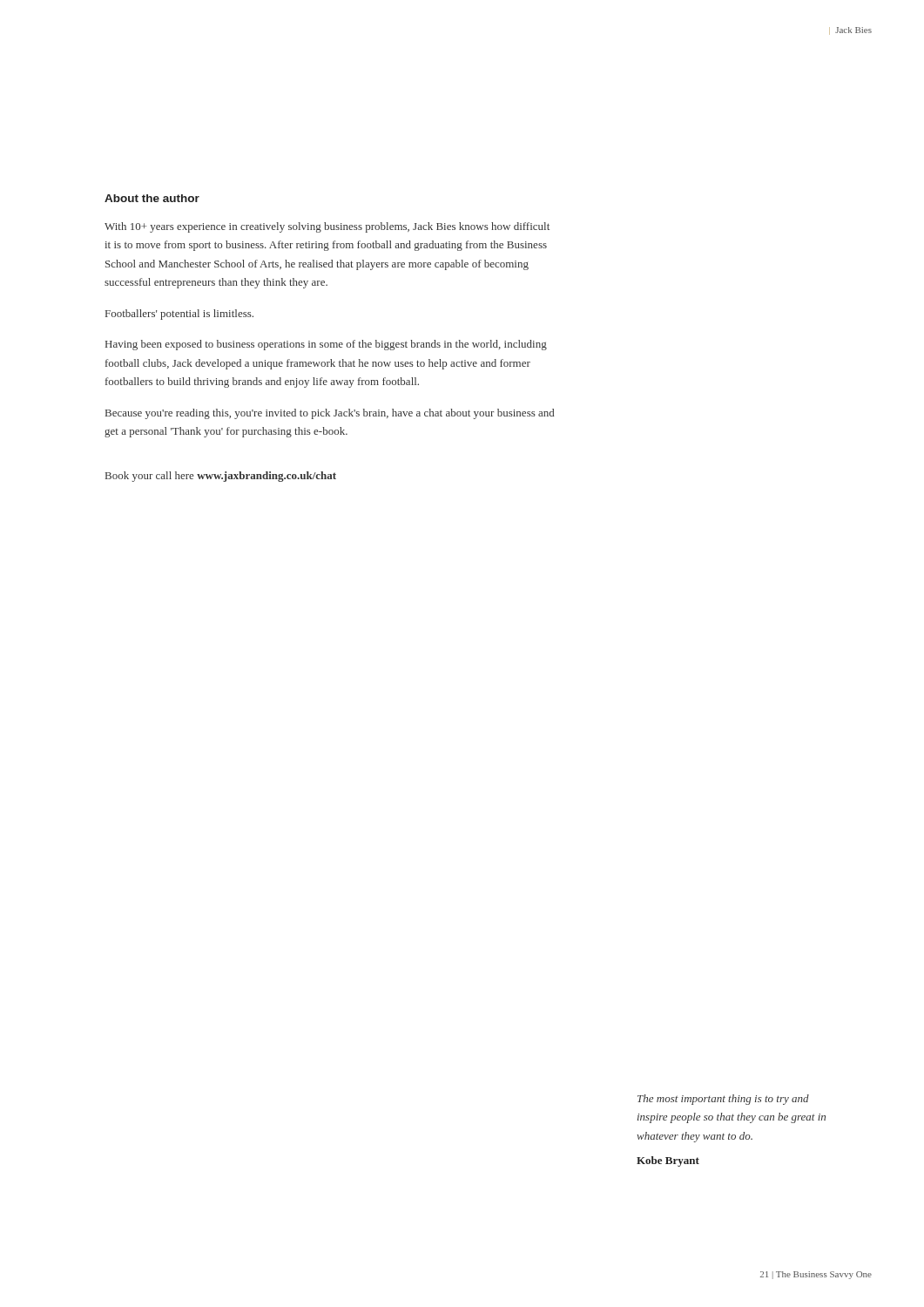Click the passage that begins "The most important thing is to try"
924x1307 pixels.
click(737, 1128)
